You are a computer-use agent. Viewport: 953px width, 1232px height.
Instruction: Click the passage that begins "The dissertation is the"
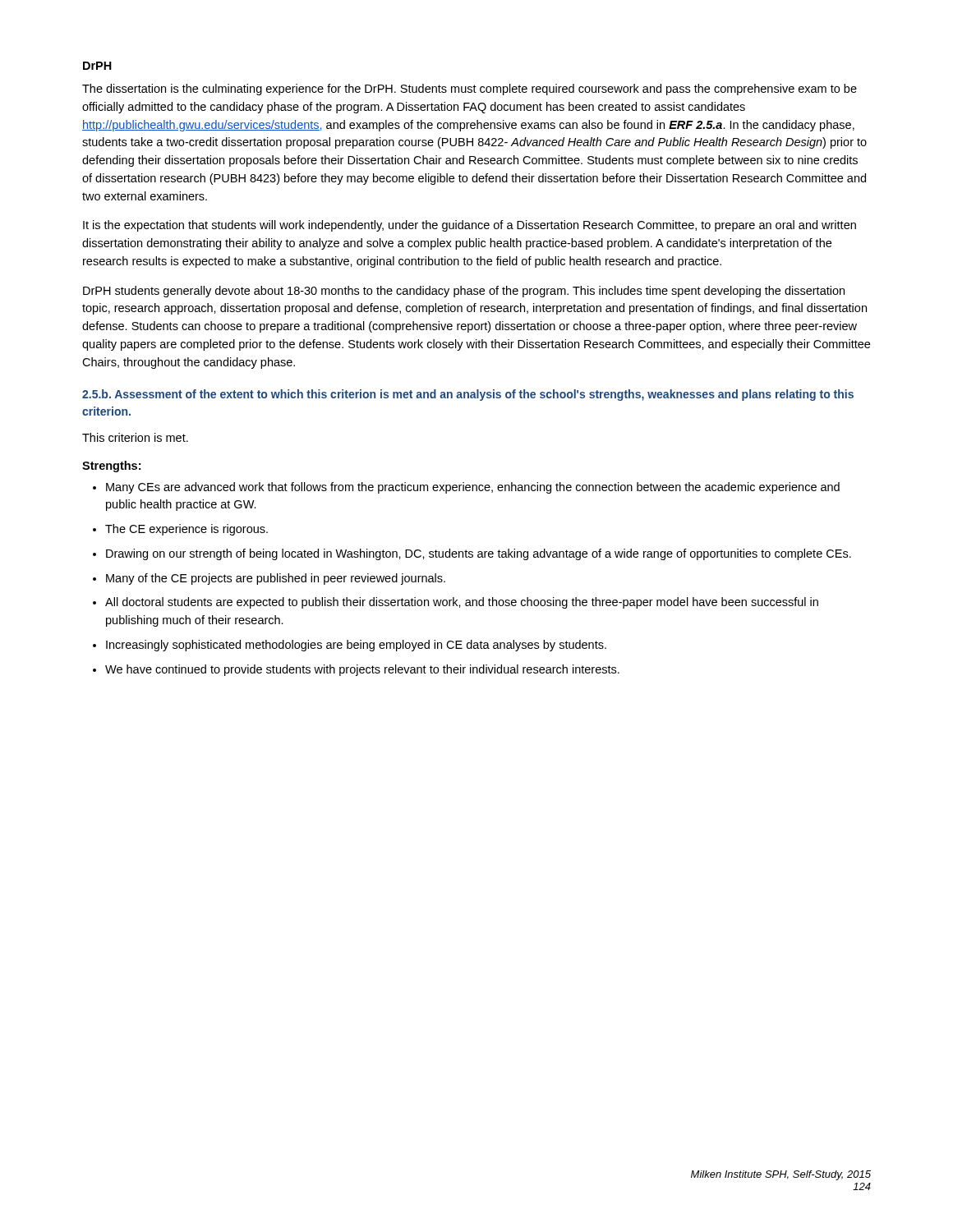[476, 143]
